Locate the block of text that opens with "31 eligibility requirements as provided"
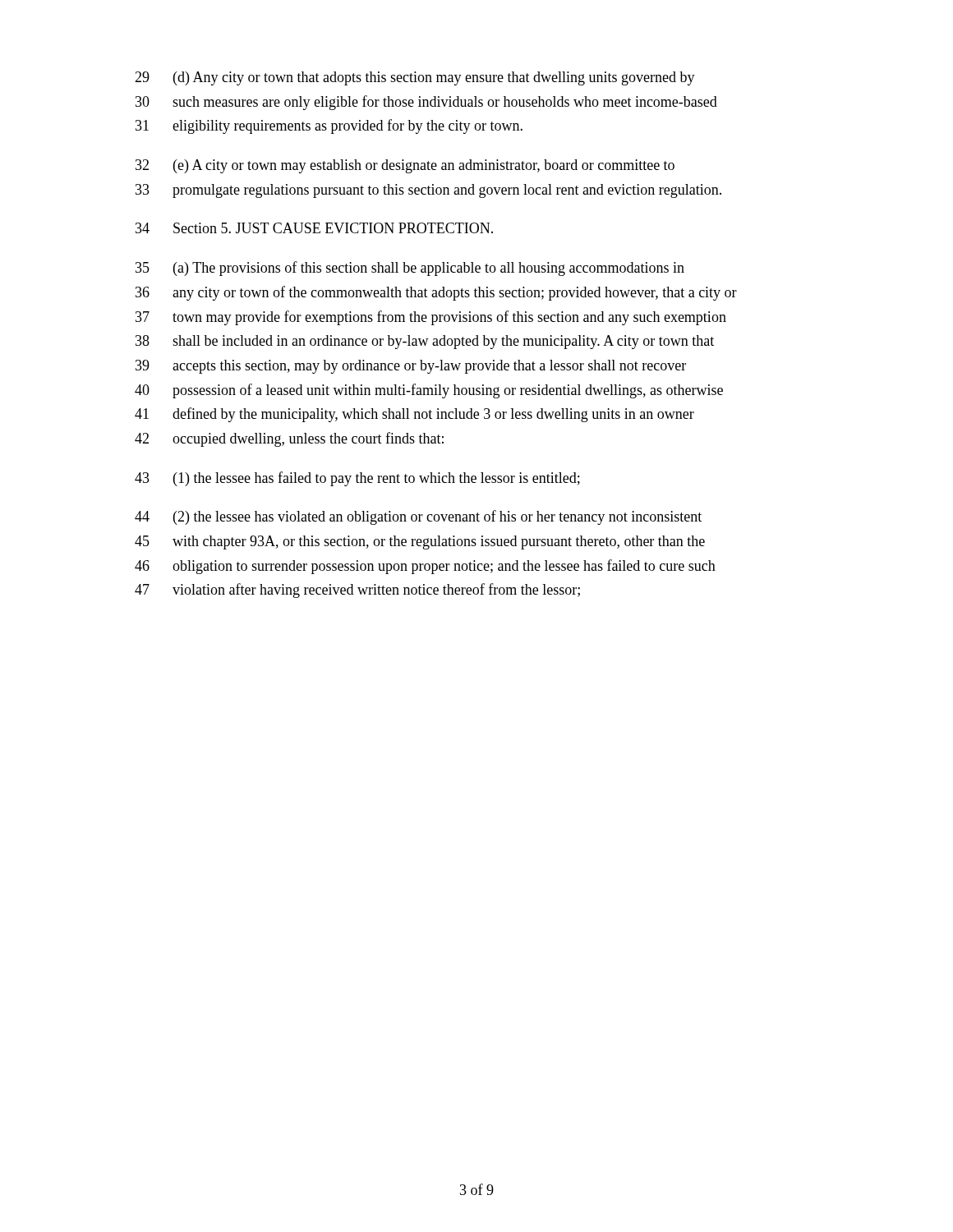This screenshot has height=1232, width=953. coord(476,127)
